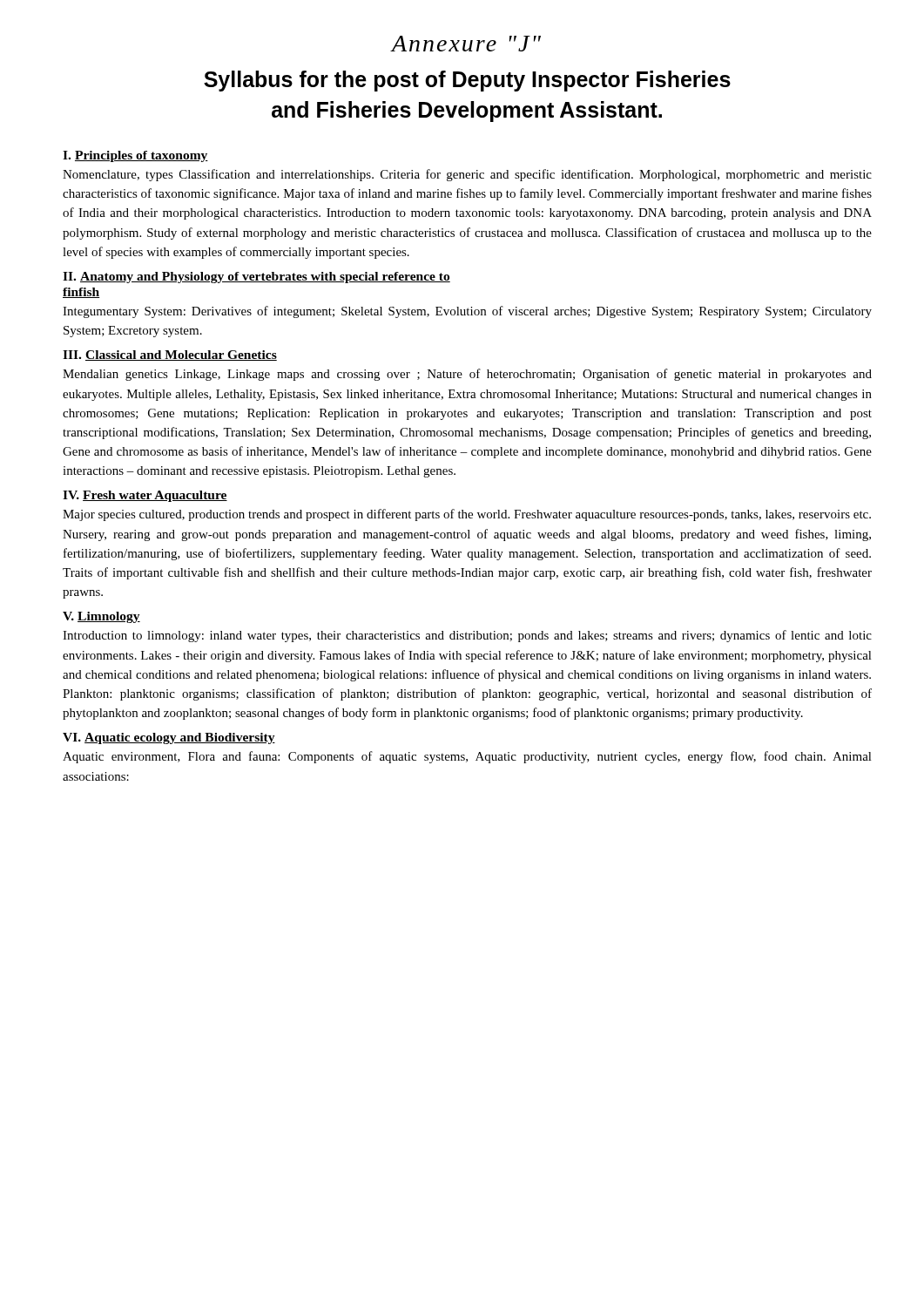Point to the region starting "III.Classical and Molecular Genetics"
Viewport: 924px width, 1307px height.
tap(170, 354)
